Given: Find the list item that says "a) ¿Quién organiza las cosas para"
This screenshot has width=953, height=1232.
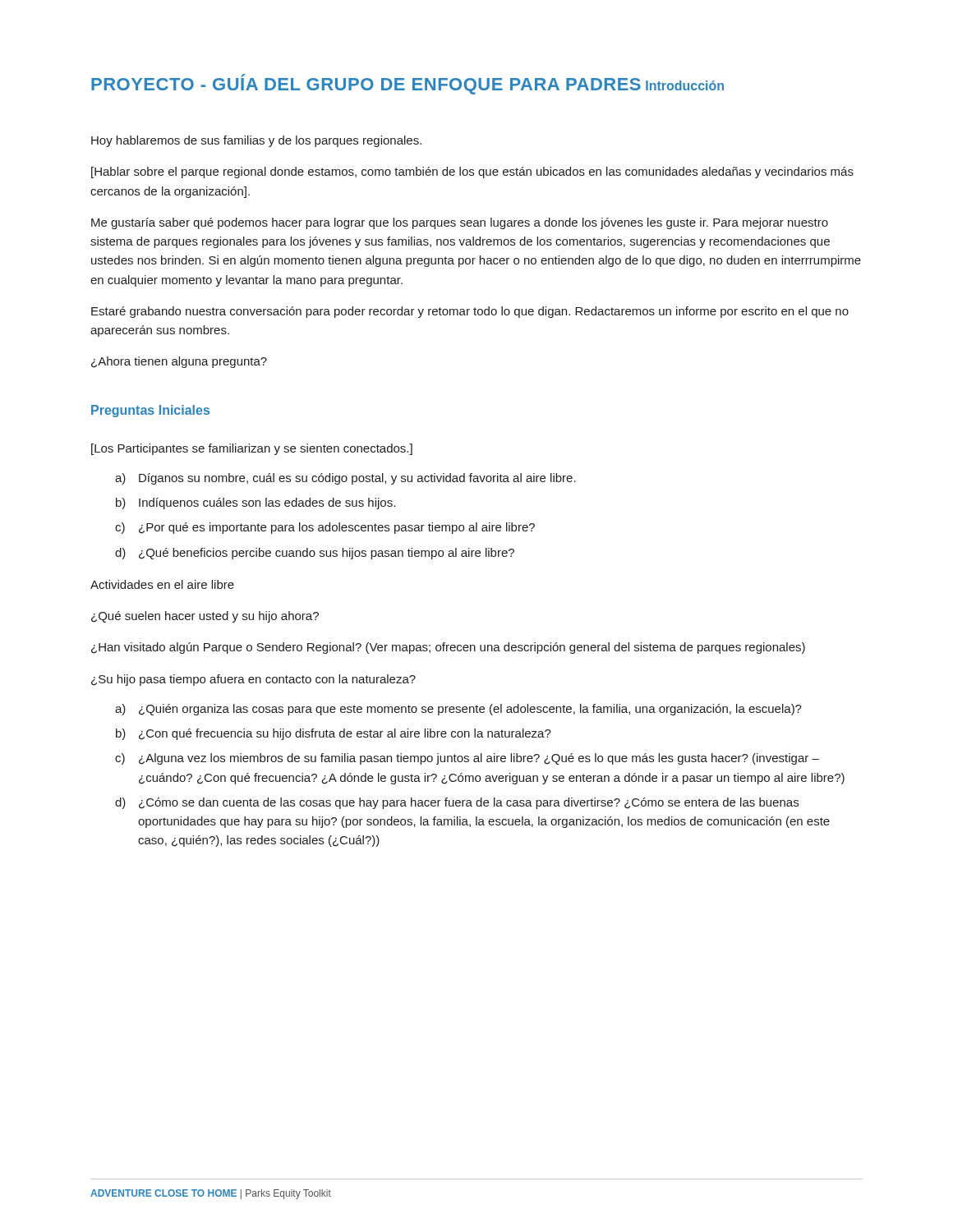Looking at the screenshot, I should [489, 708].
